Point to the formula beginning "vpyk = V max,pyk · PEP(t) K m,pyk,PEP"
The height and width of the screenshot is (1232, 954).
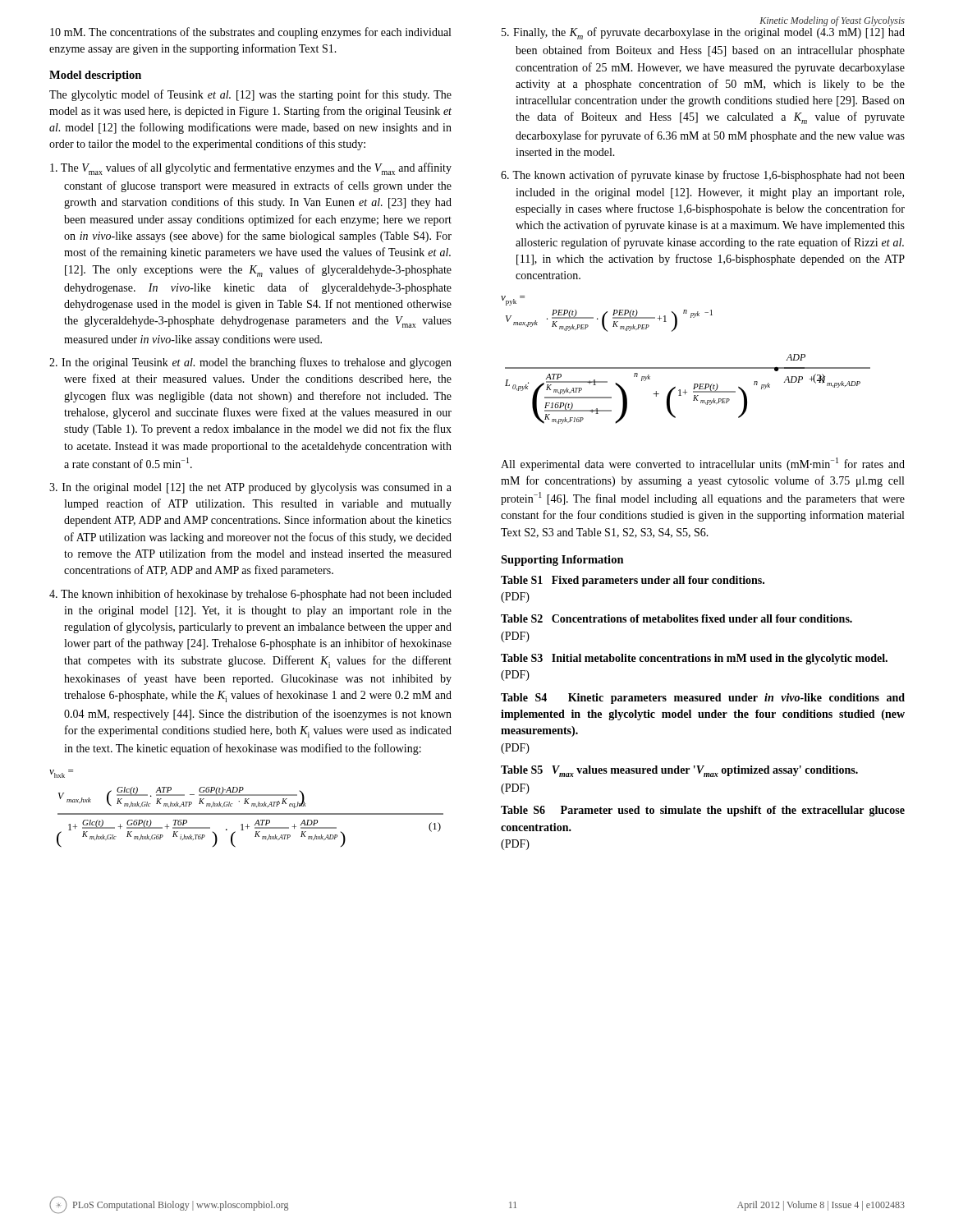click(x=703, y=369)
